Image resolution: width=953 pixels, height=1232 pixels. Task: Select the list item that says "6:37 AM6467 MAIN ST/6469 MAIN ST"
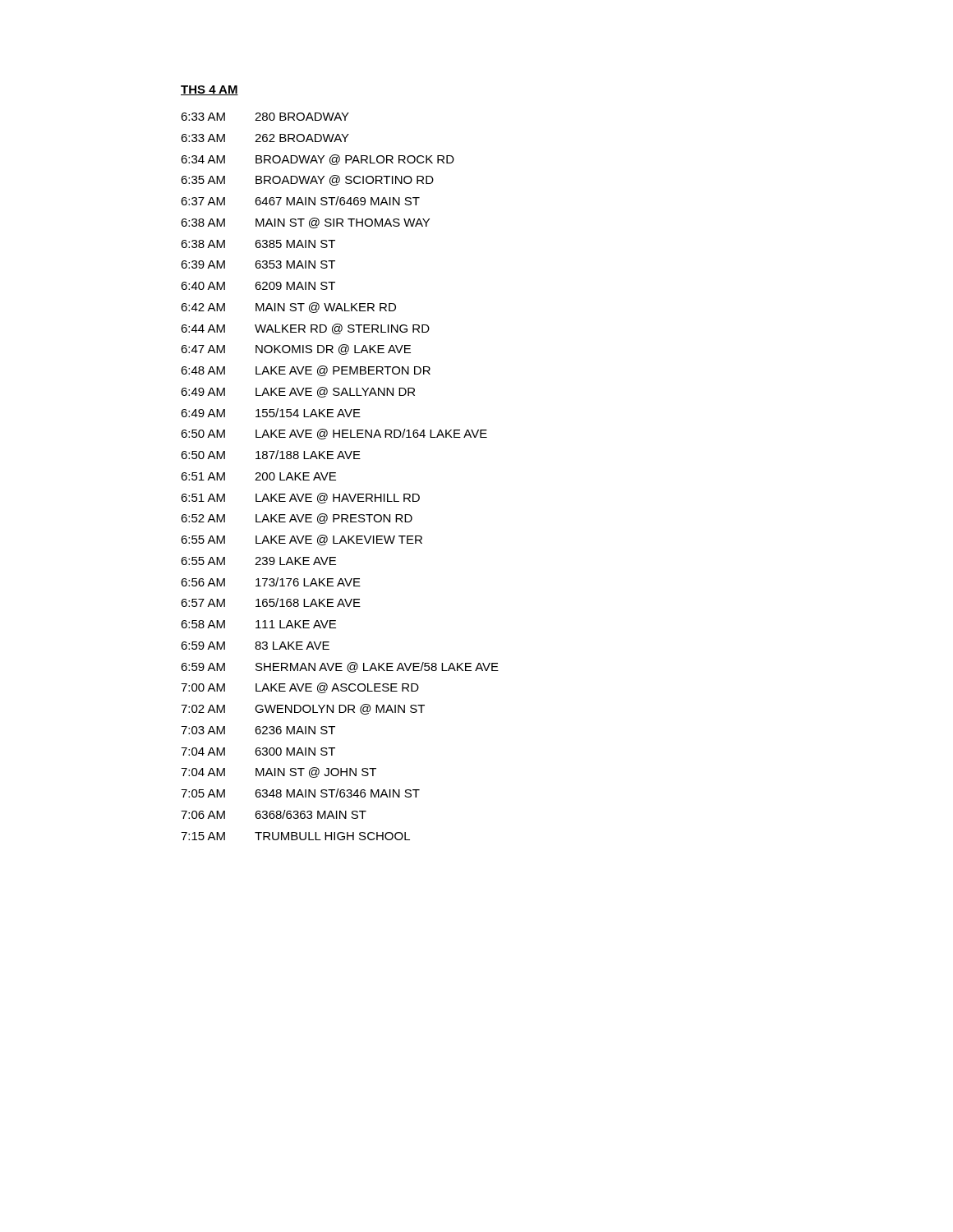click(x=340, y=201)
